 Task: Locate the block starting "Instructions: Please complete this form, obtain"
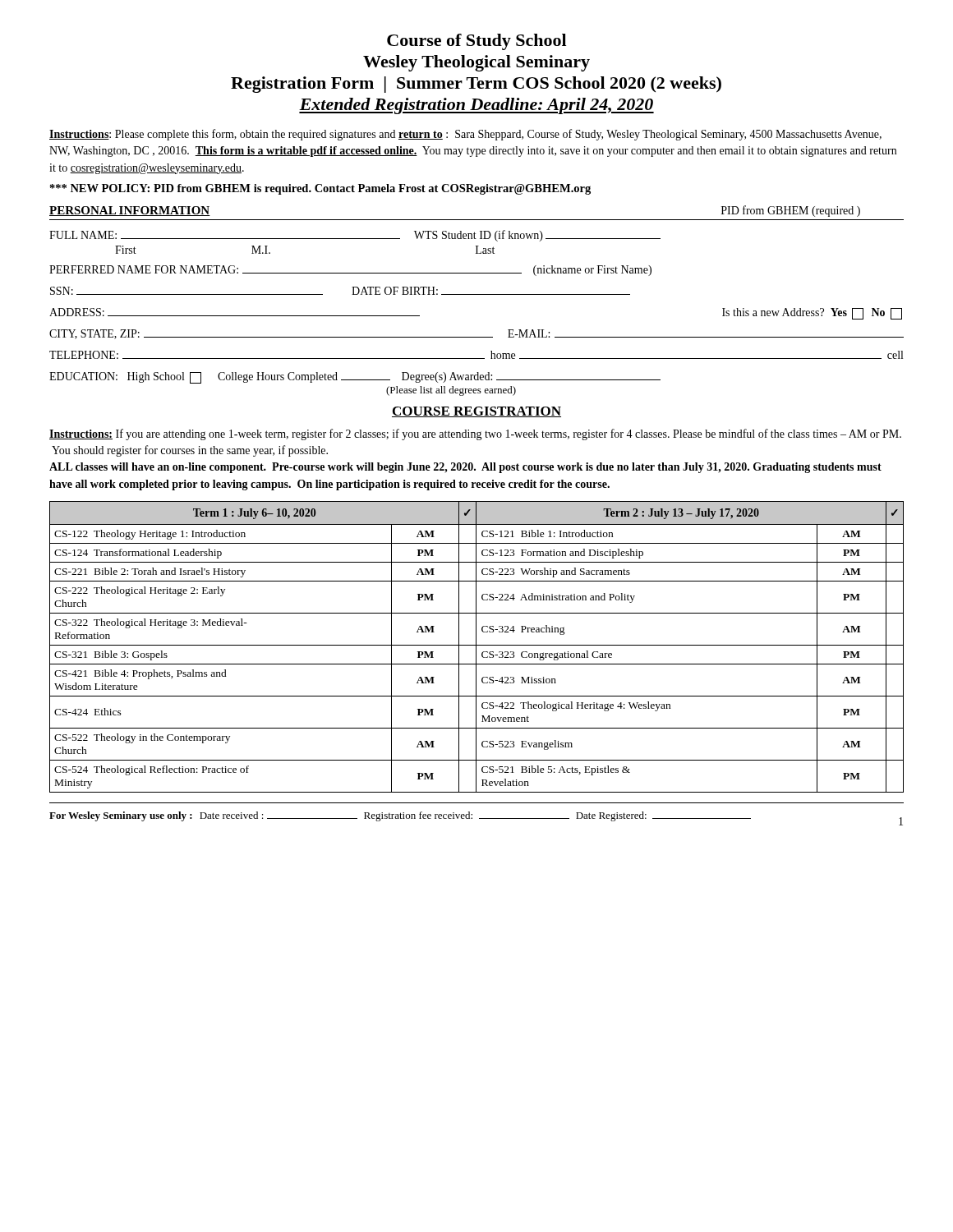point(473,151)
